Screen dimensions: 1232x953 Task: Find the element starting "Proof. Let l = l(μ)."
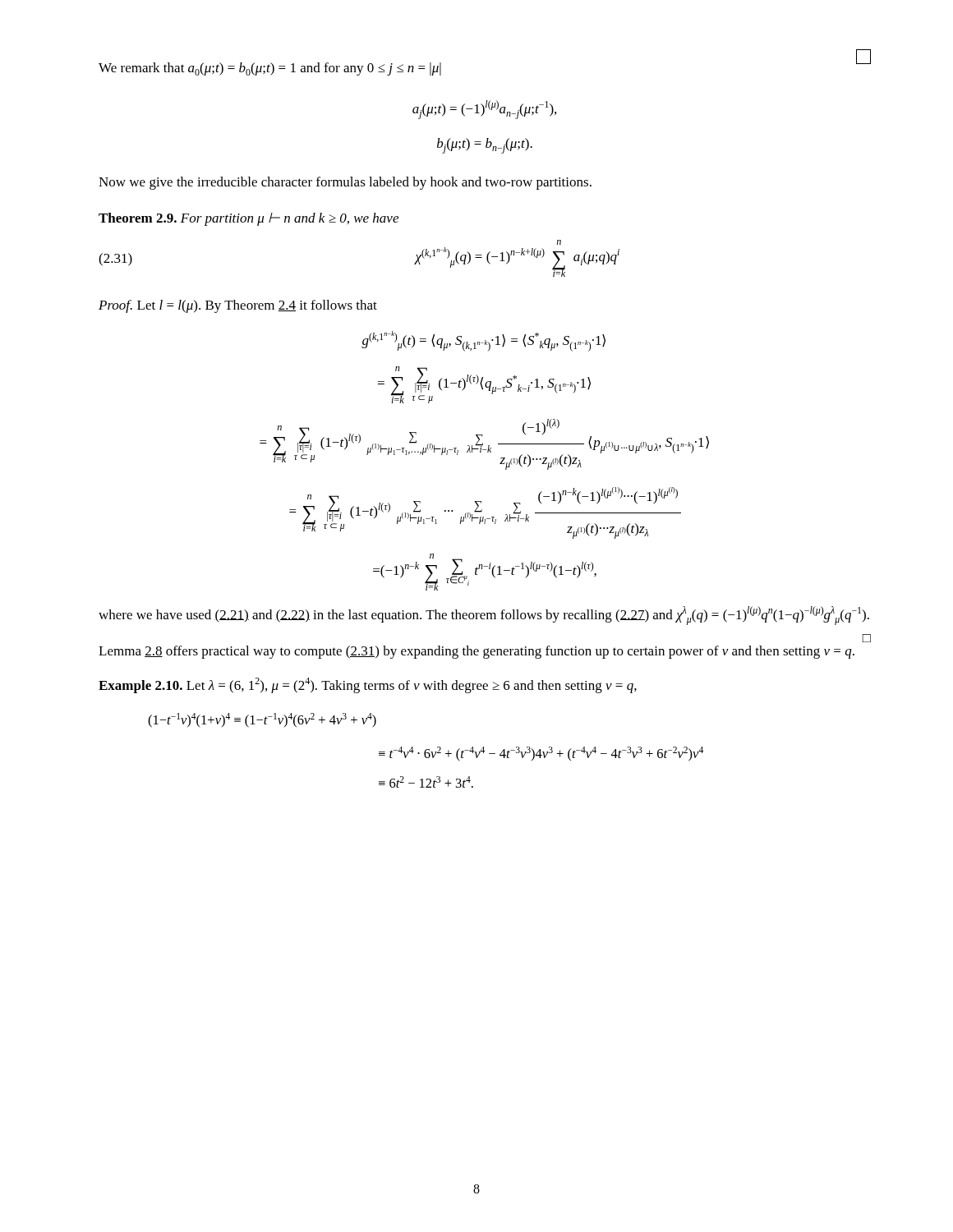pos(238,305)
